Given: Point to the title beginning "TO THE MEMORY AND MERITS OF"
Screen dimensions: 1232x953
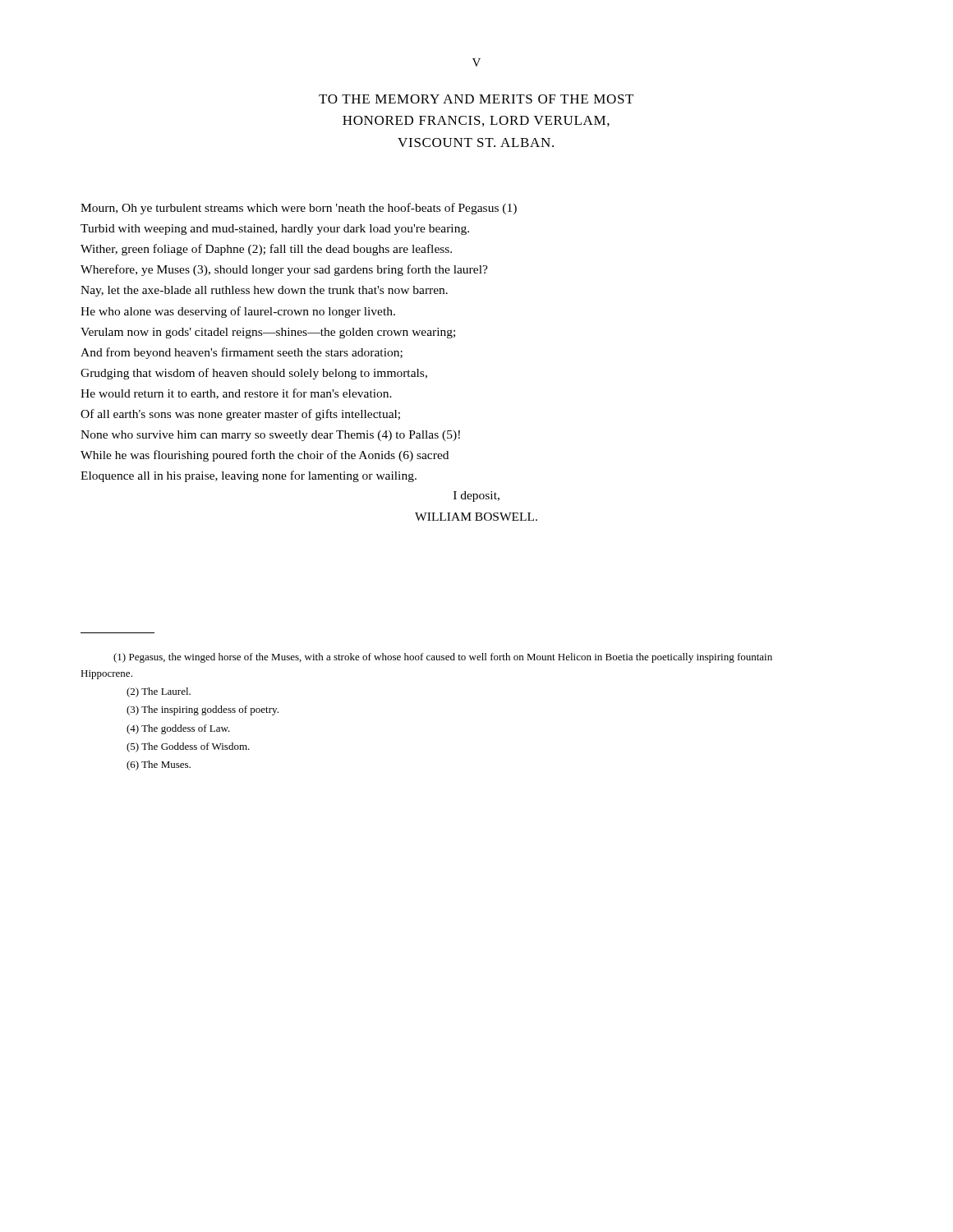Looking at the screenshot, I should tap(476, 121).
